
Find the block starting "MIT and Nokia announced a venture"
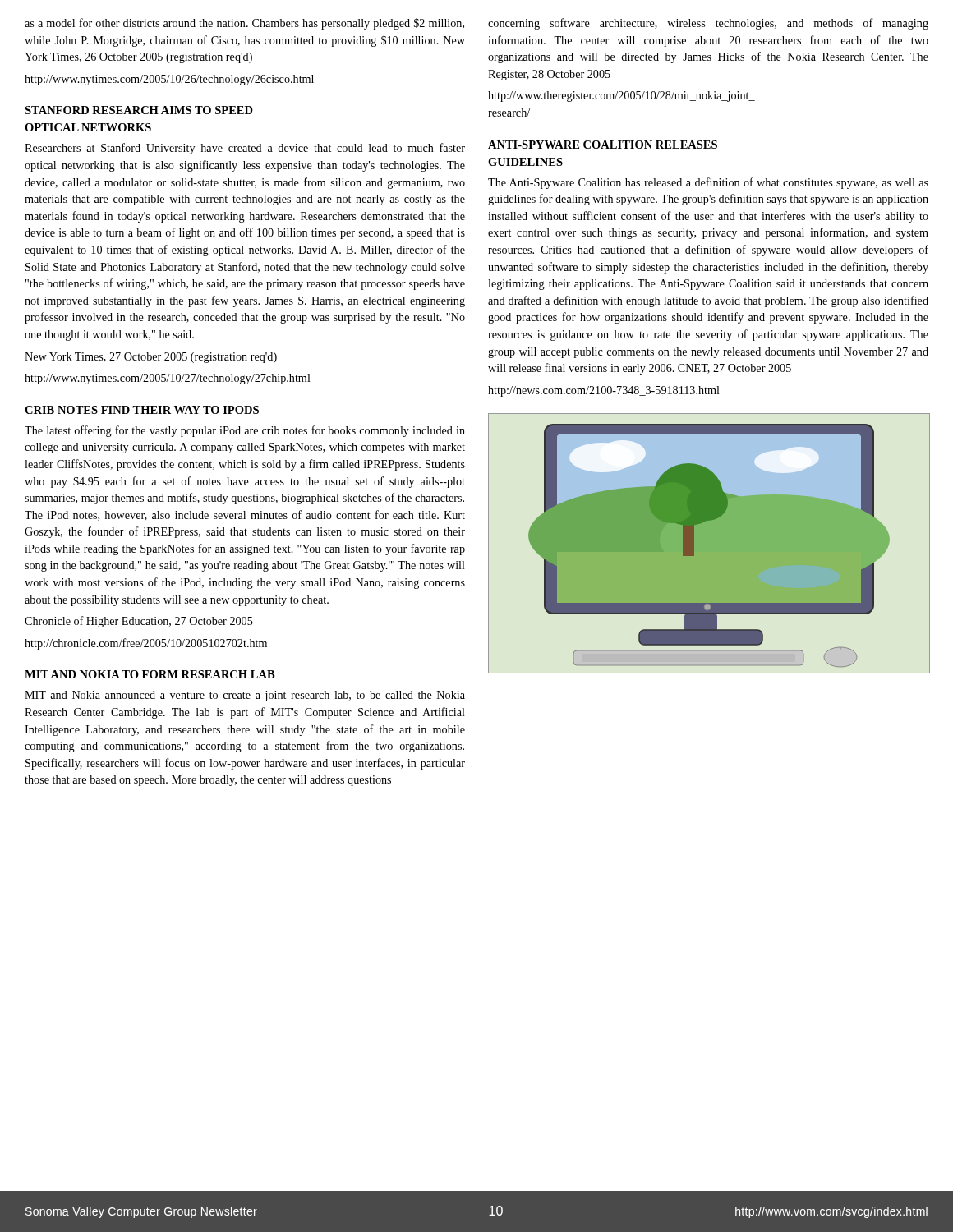click(x=245, y=738)
